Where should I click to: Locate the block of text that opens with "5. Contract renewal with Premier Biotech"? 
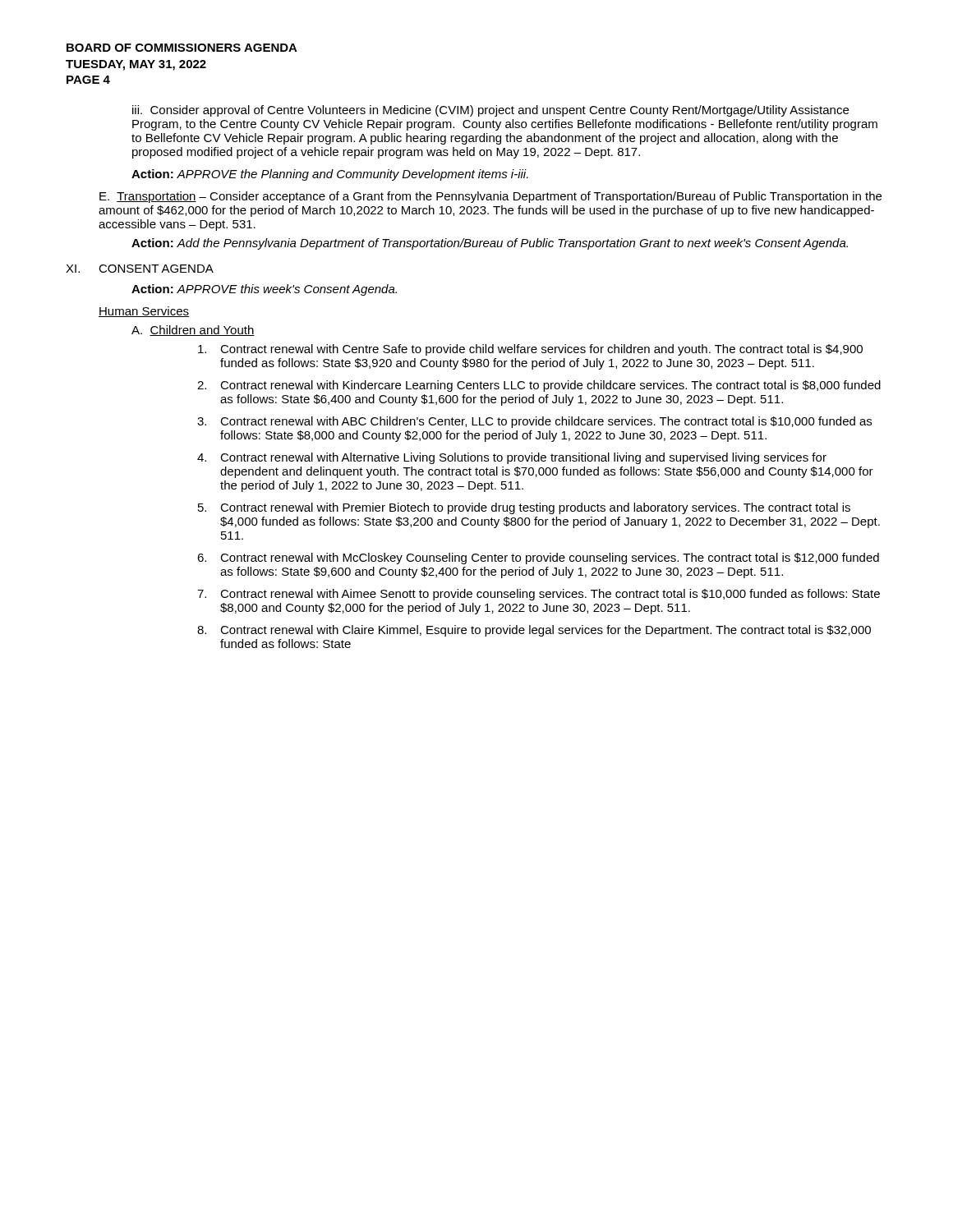pos(542,521)
